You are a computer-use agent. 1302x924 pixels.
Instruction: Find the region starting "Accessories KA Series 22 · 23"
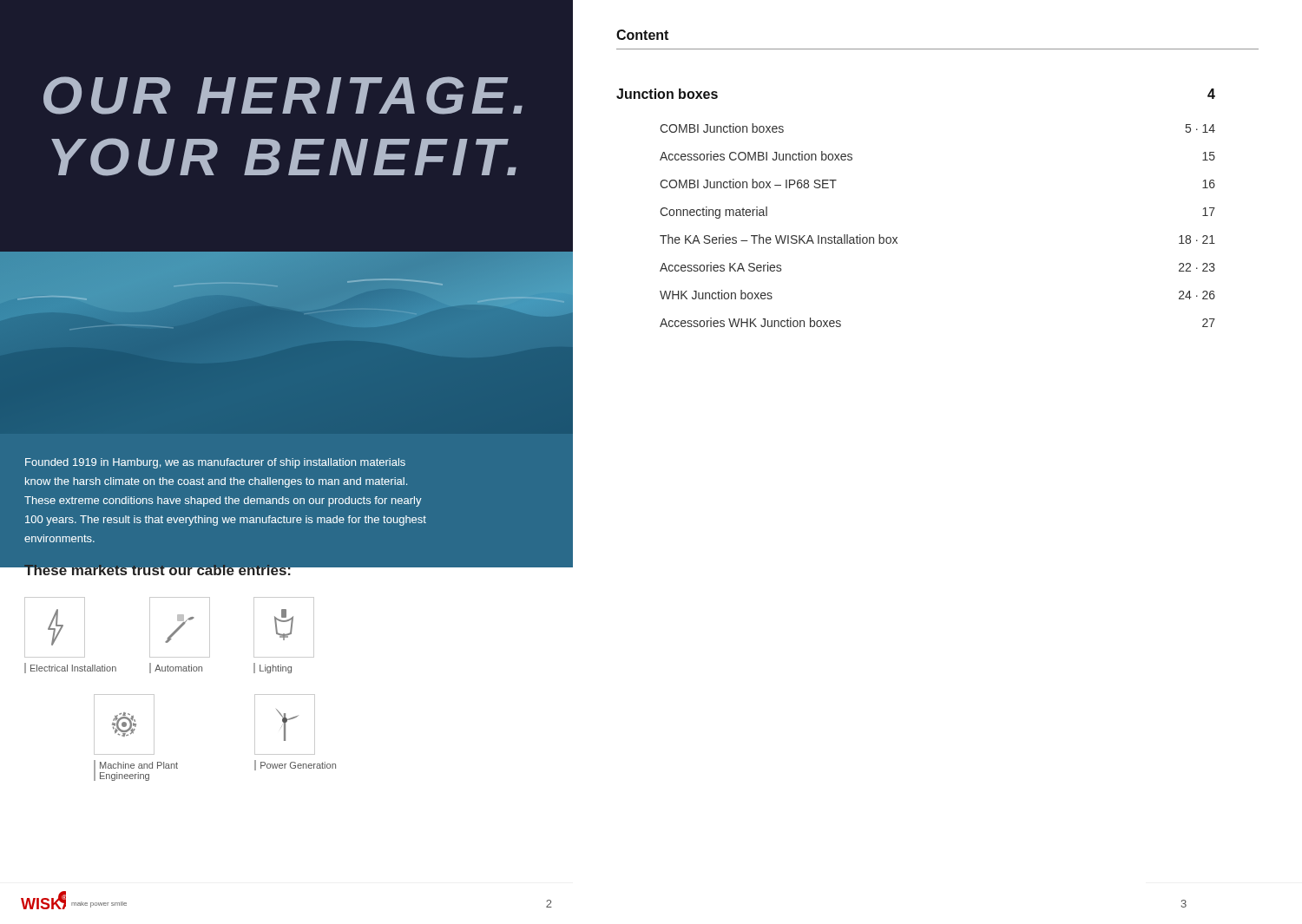pos(722,268)
